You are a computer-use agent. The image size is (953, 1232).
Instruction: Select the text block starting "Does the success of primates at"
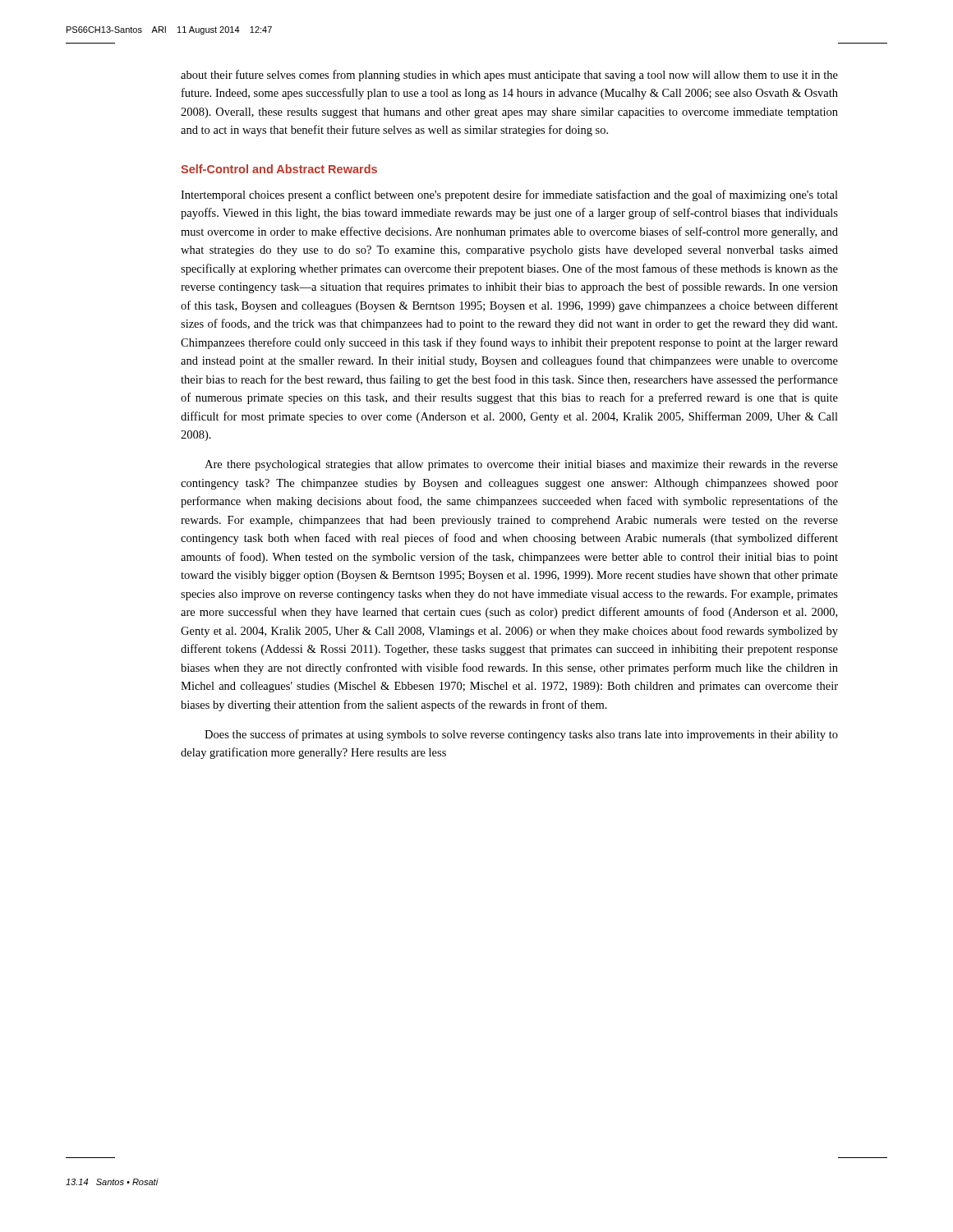pos(509,744)
